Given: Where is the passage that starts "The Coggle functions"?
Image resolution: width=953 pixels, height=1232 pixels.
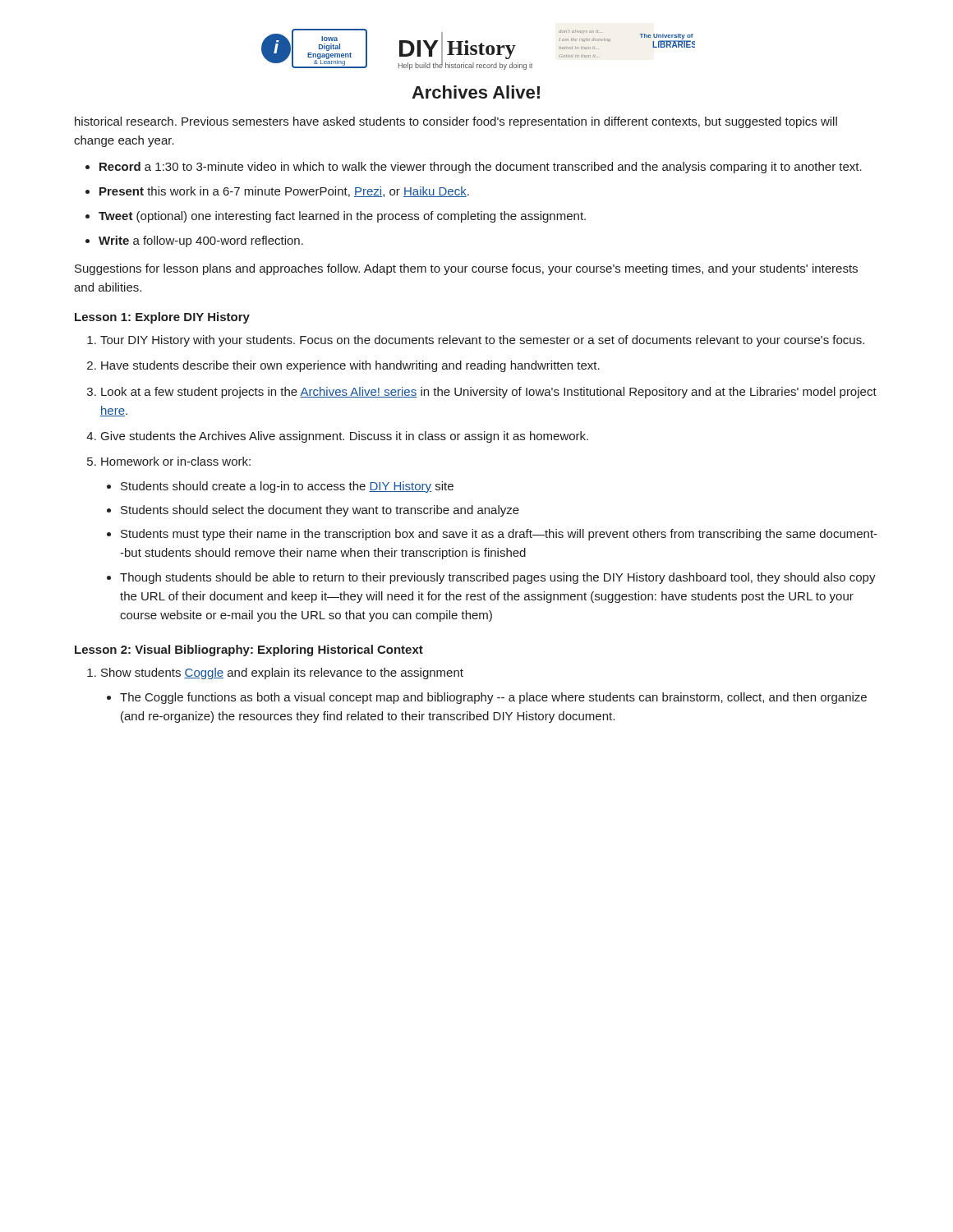Looking at the screenshot, I should pos(494,706).
